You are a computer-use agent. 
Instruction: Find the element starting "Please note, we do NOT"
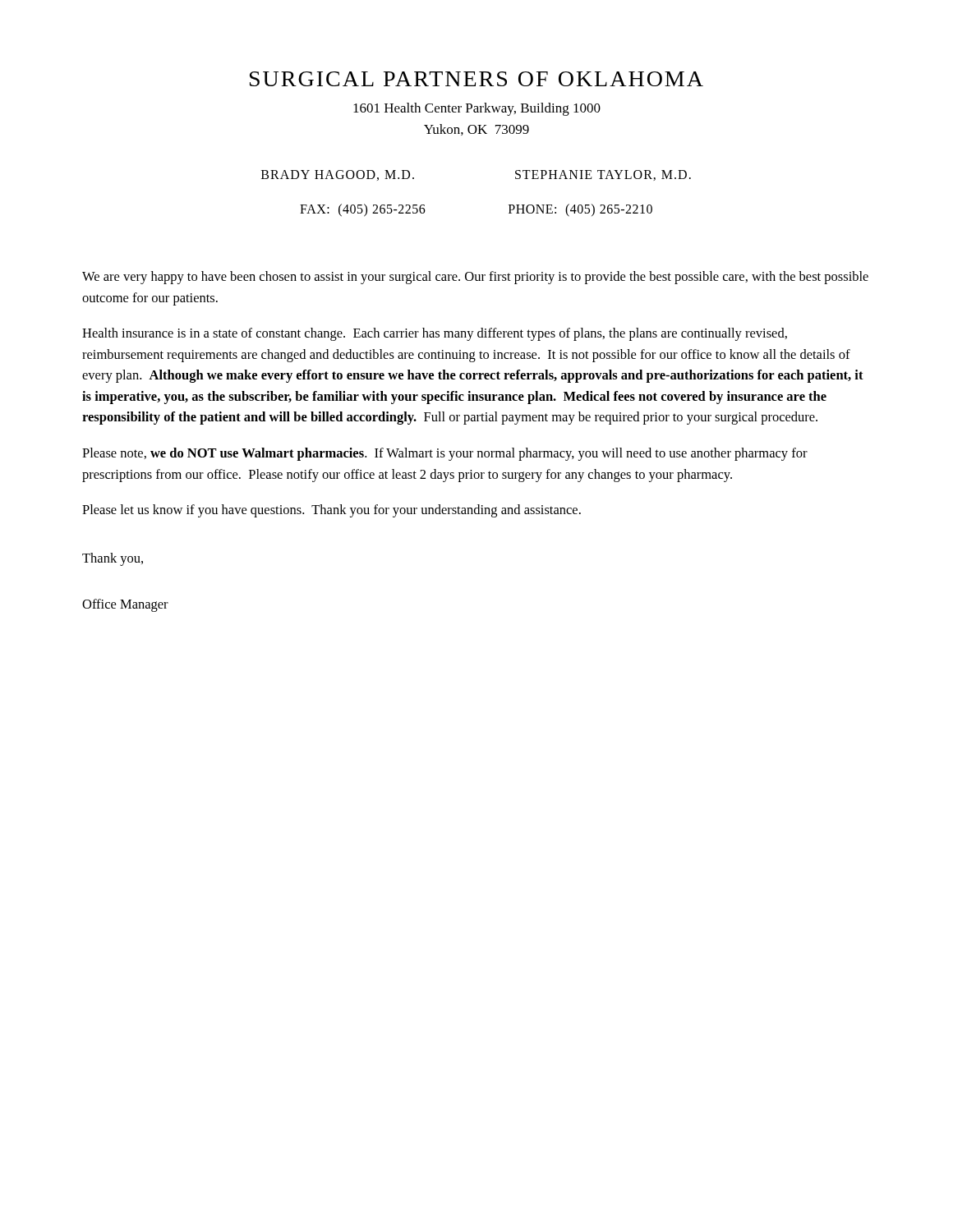coord(445,463)
